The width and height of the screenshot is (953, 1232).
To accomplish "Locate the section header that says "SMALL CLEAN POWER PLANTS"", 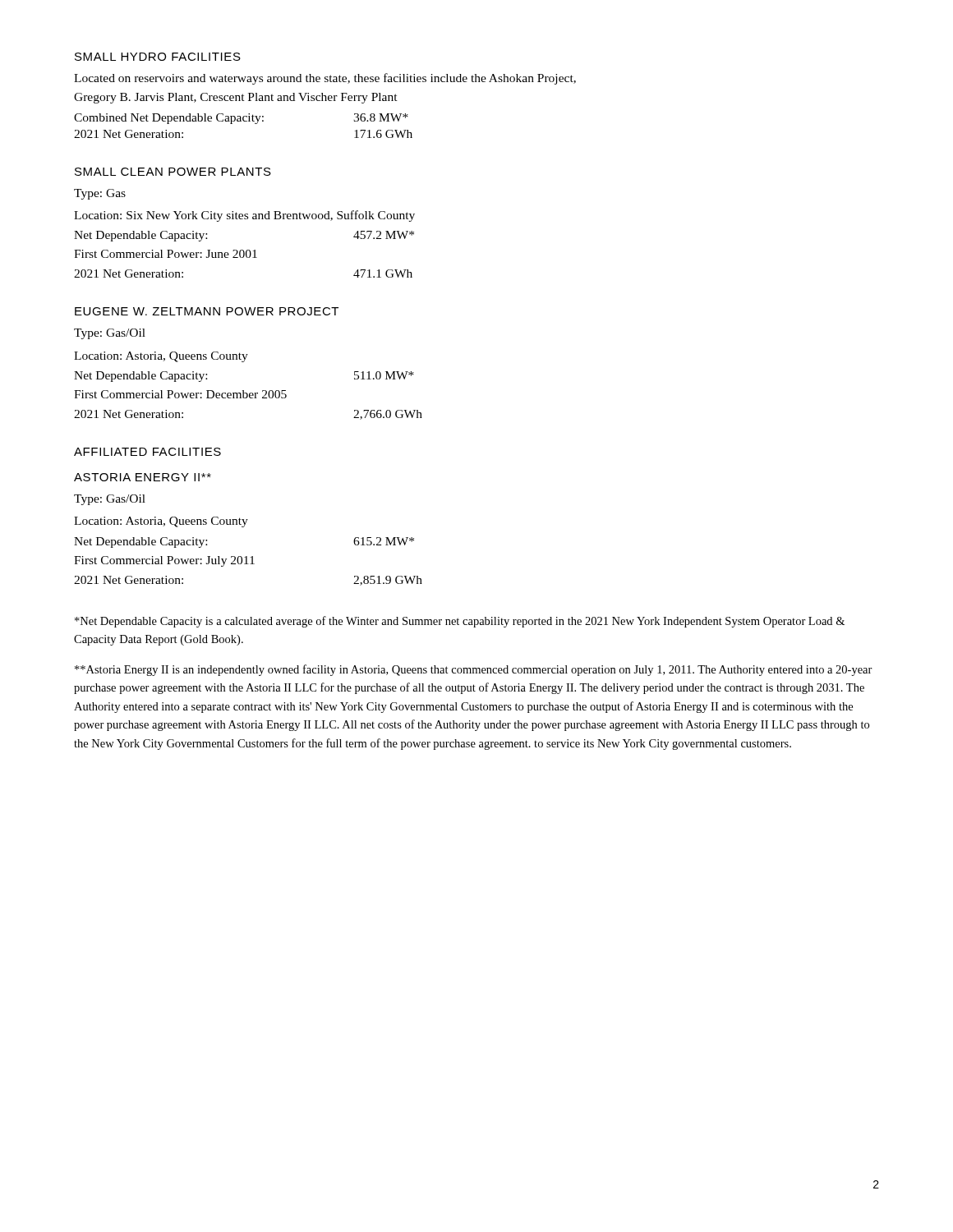I will pos(173,171).
